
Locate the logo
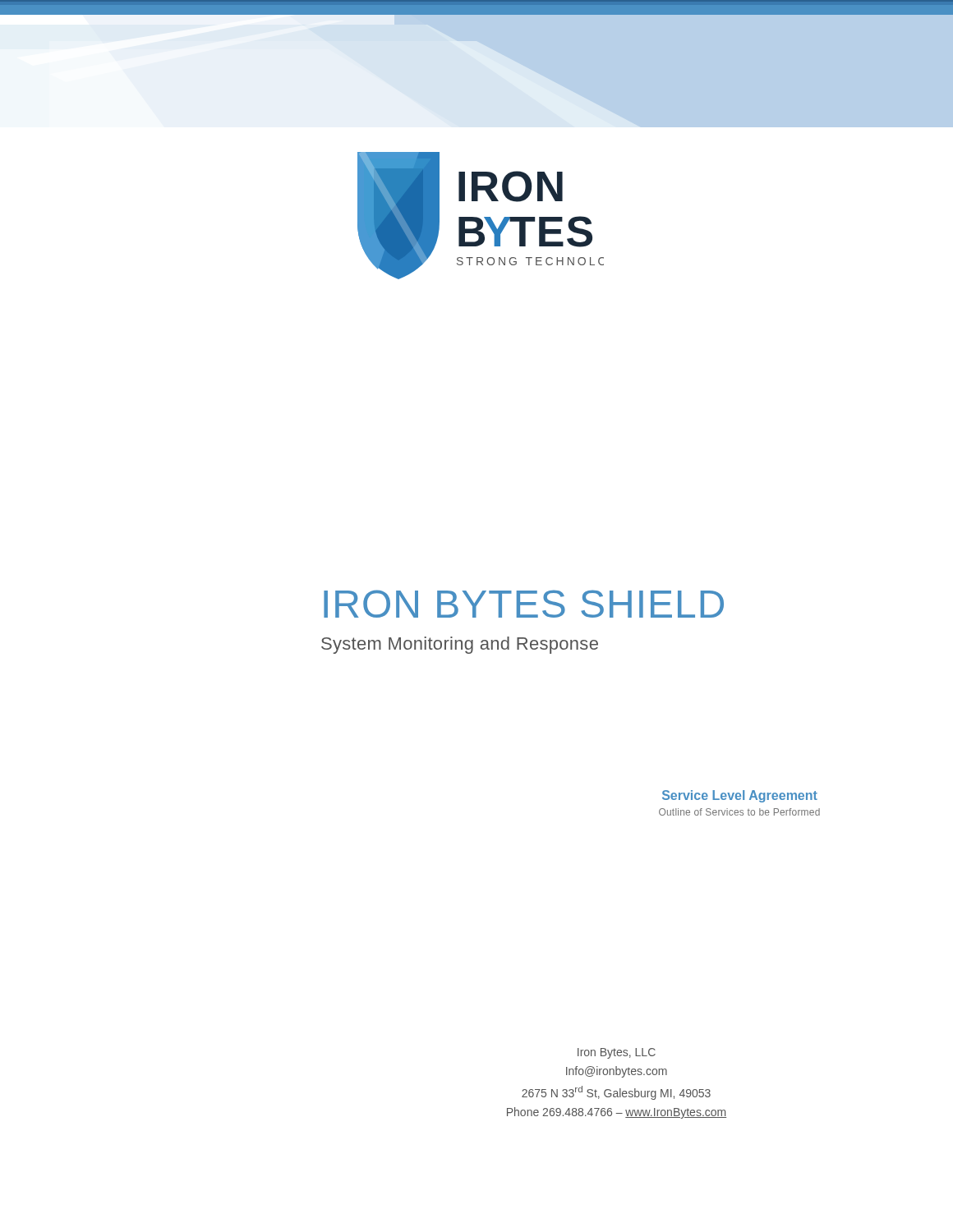pos(476,217)
